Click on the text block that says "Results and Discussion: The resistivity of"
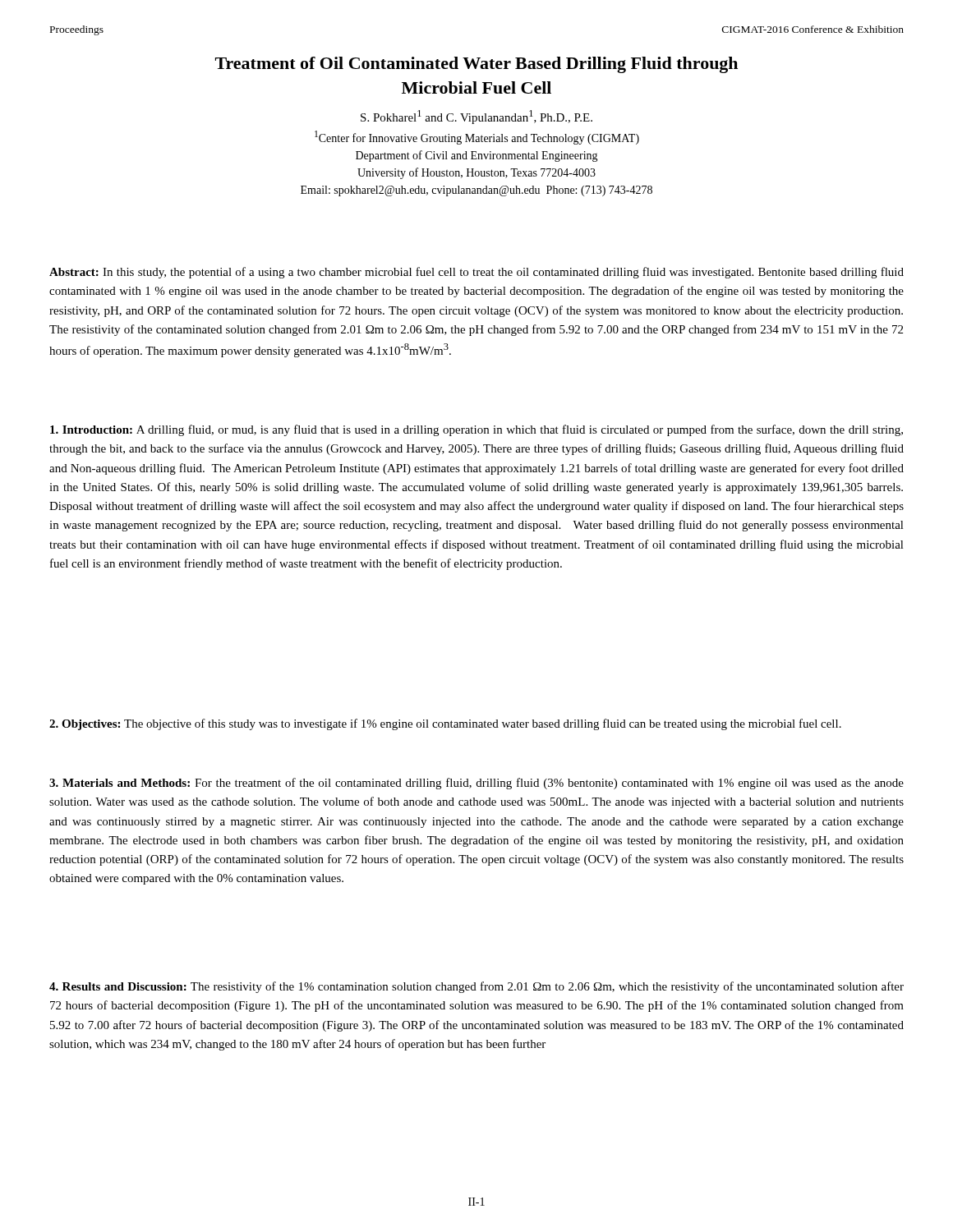This screenshot has width=953, height=1232. pos(476,1015)
